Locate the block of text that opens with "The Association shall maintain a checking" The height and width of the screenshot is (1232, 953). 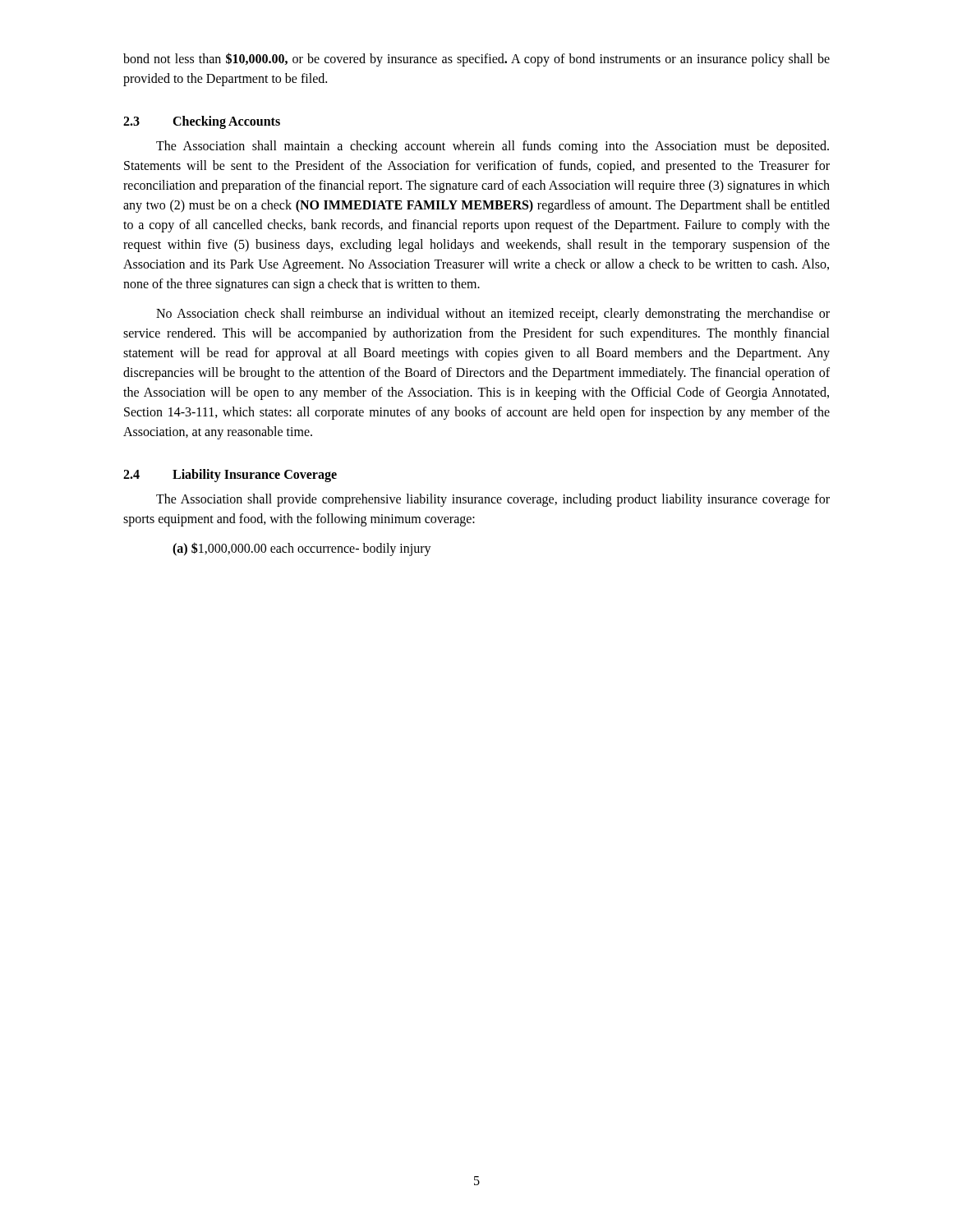pos(476,289)
